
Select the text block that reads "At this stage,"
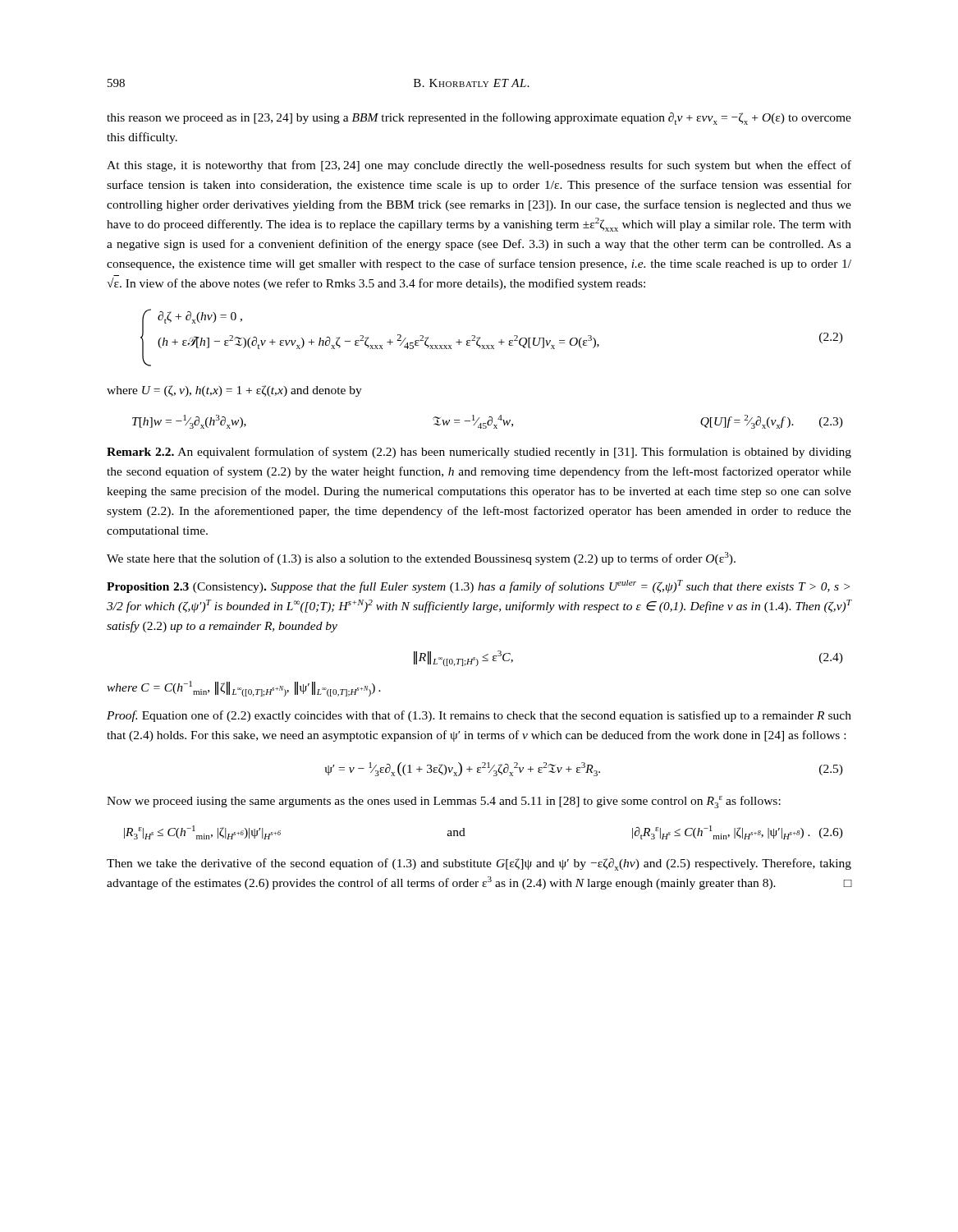[479, 223]
